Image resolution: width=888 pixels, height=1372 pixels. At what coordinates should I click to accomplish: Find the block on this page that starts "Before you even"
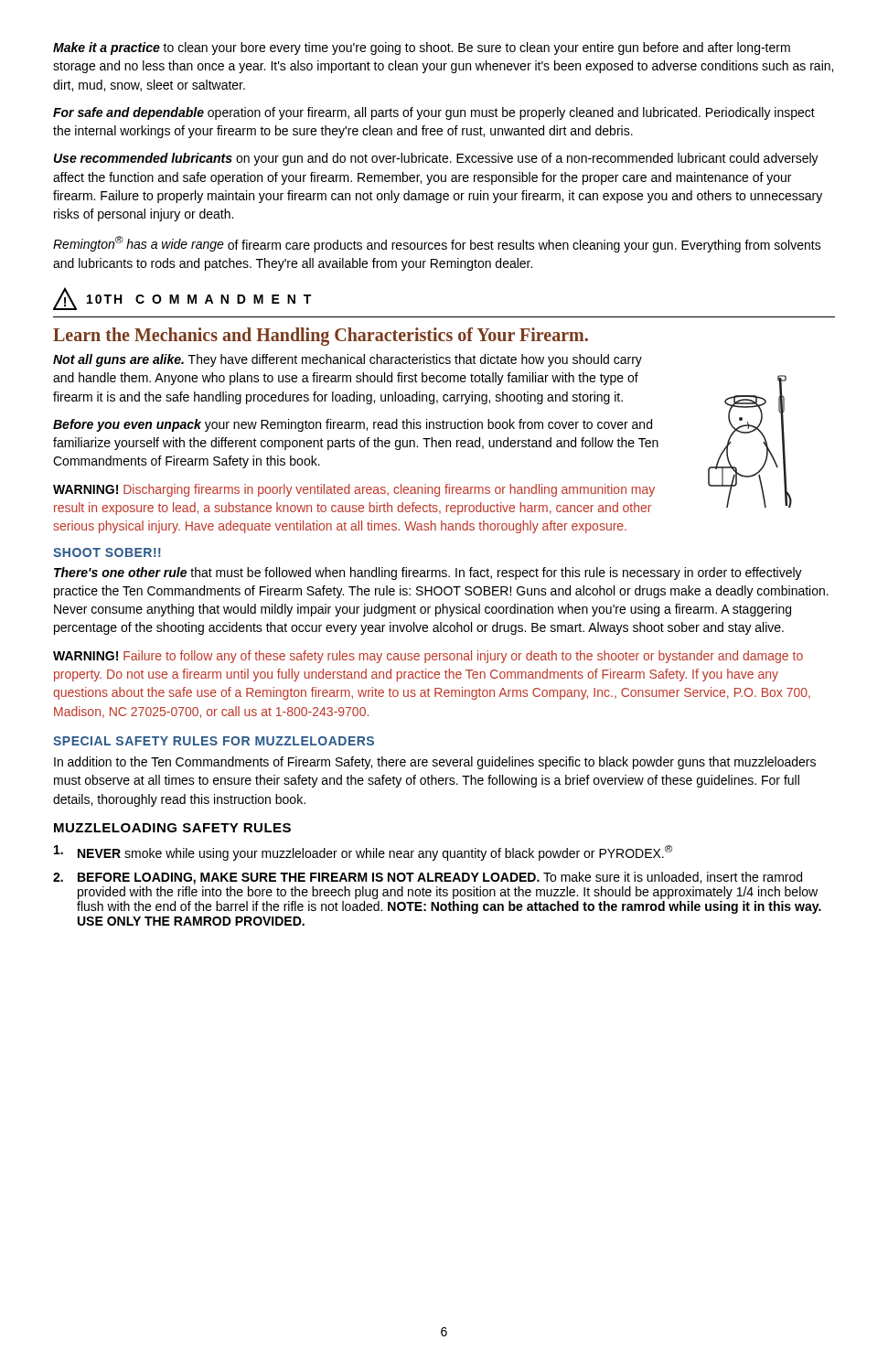[x=358, y=443]
